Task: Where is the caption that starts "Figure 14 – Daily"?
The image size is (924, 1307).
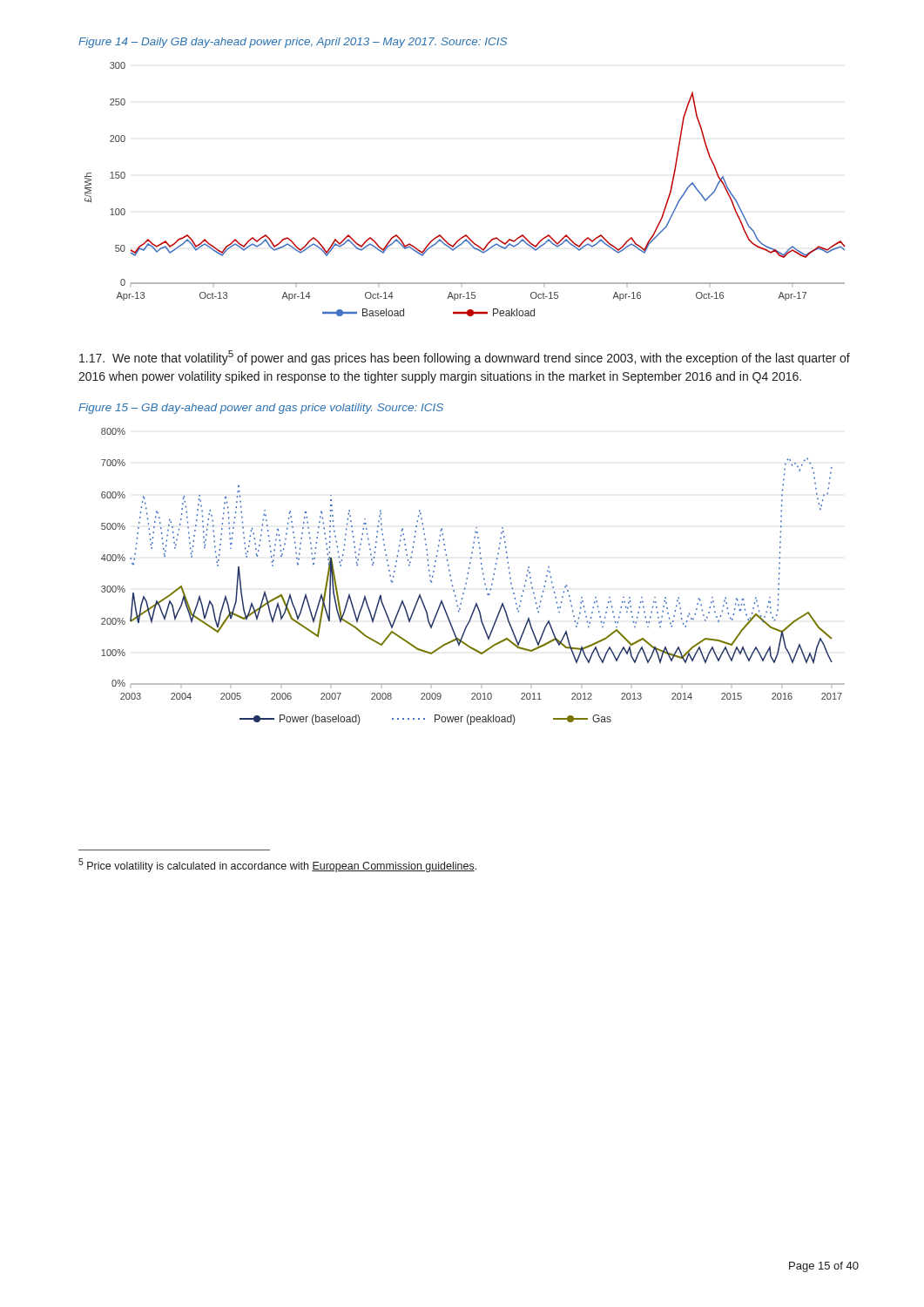Action: pos(293,41)
